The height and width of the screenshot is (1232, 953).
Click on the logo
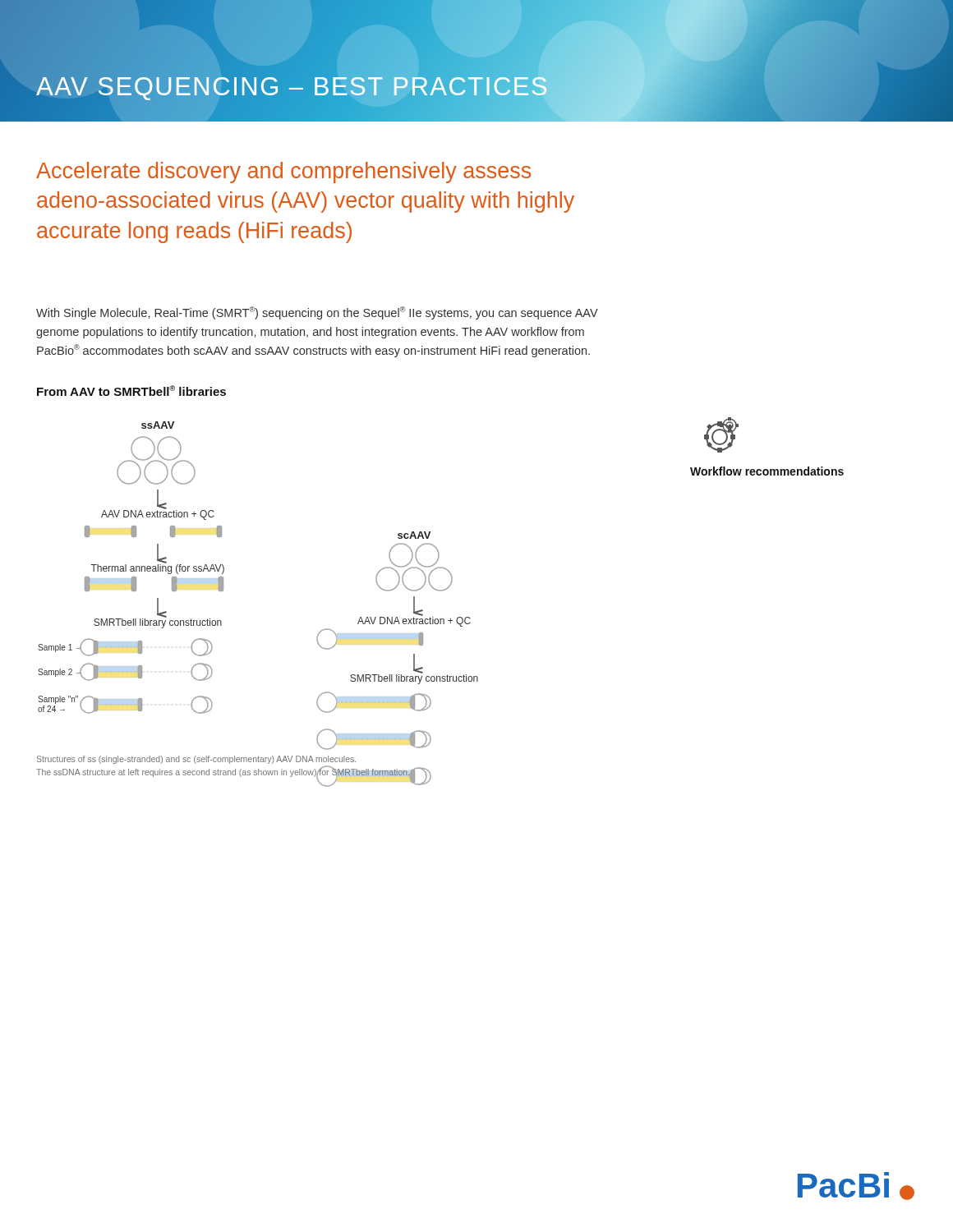[856, 1186]
